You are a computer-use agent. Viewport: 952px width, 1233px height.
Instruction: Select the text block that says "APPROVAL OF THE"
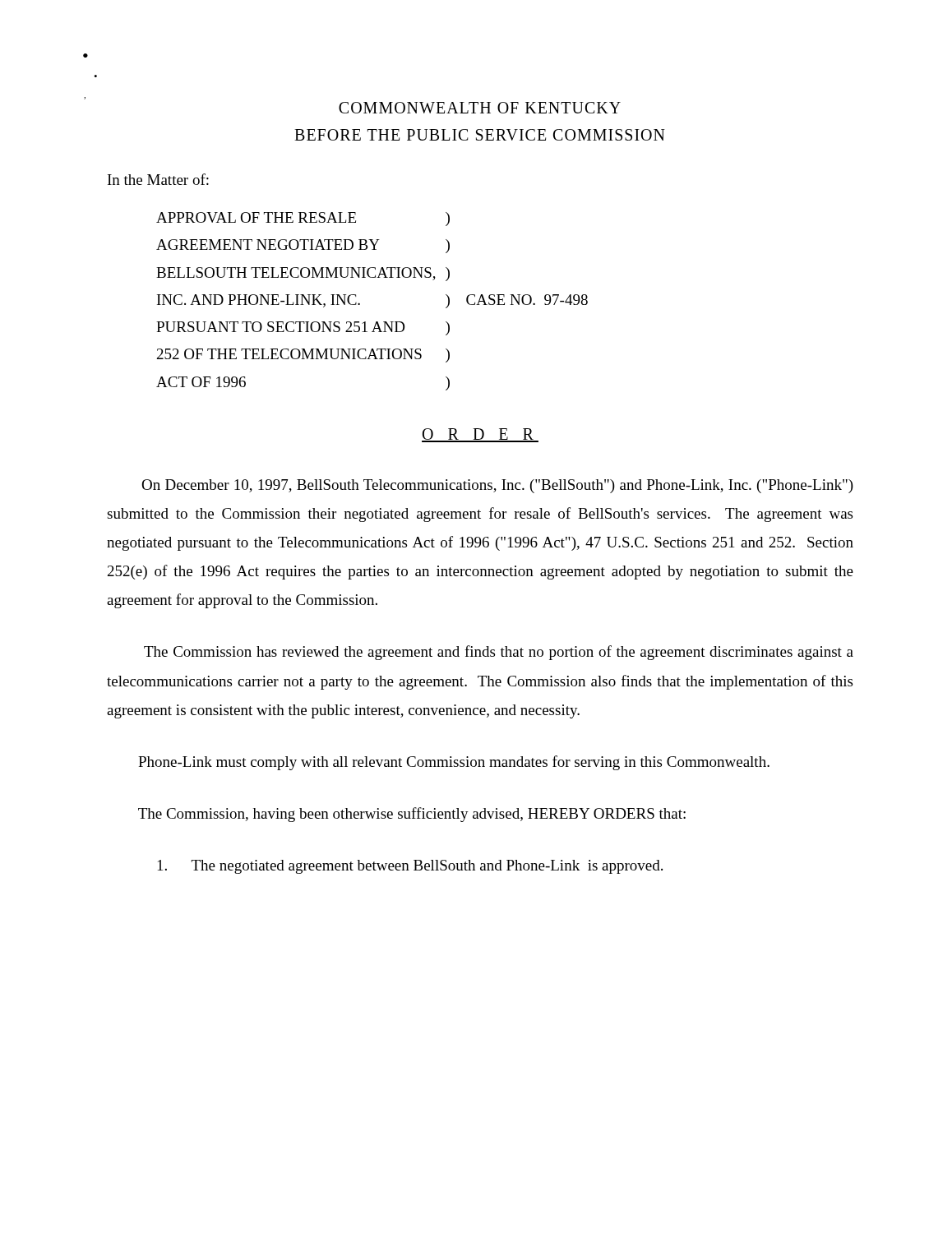[303, 219]
